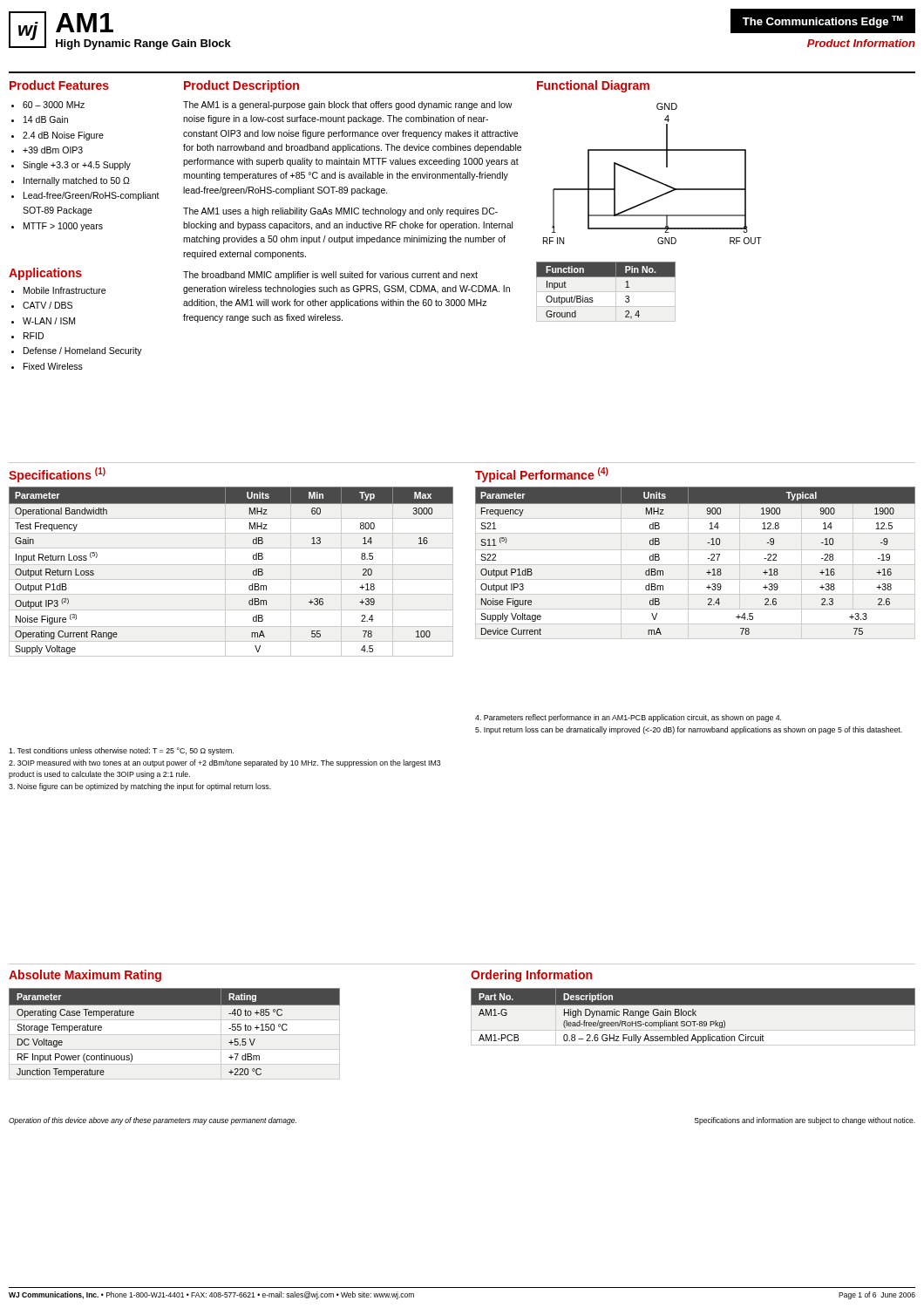Click where it says "Typical Performance (4)"
Viewport: 924px width, 1308px height.
[x=542, y=474]
